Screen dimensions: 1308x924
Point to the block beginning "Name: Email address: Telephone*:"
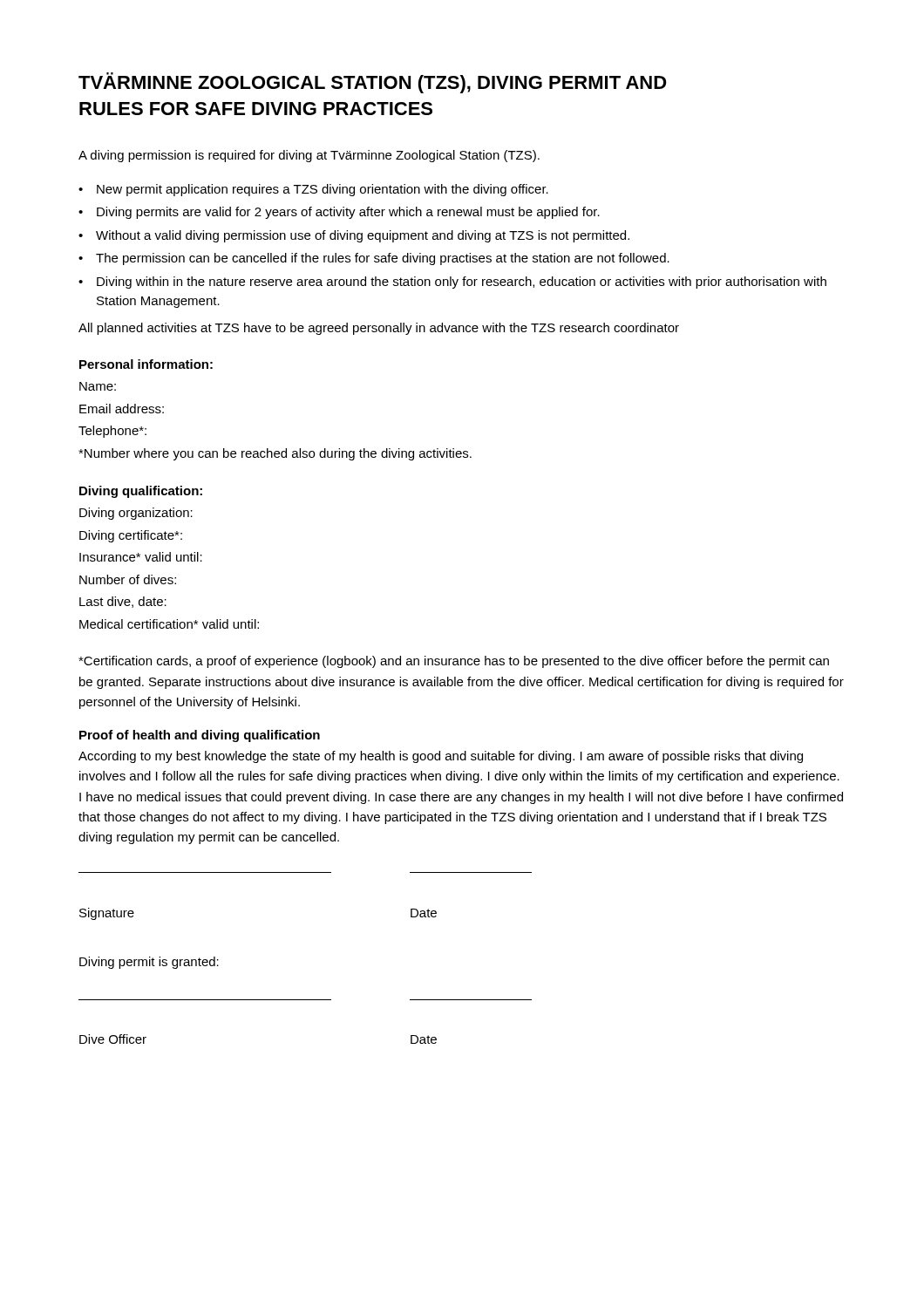tap(98, 386)
